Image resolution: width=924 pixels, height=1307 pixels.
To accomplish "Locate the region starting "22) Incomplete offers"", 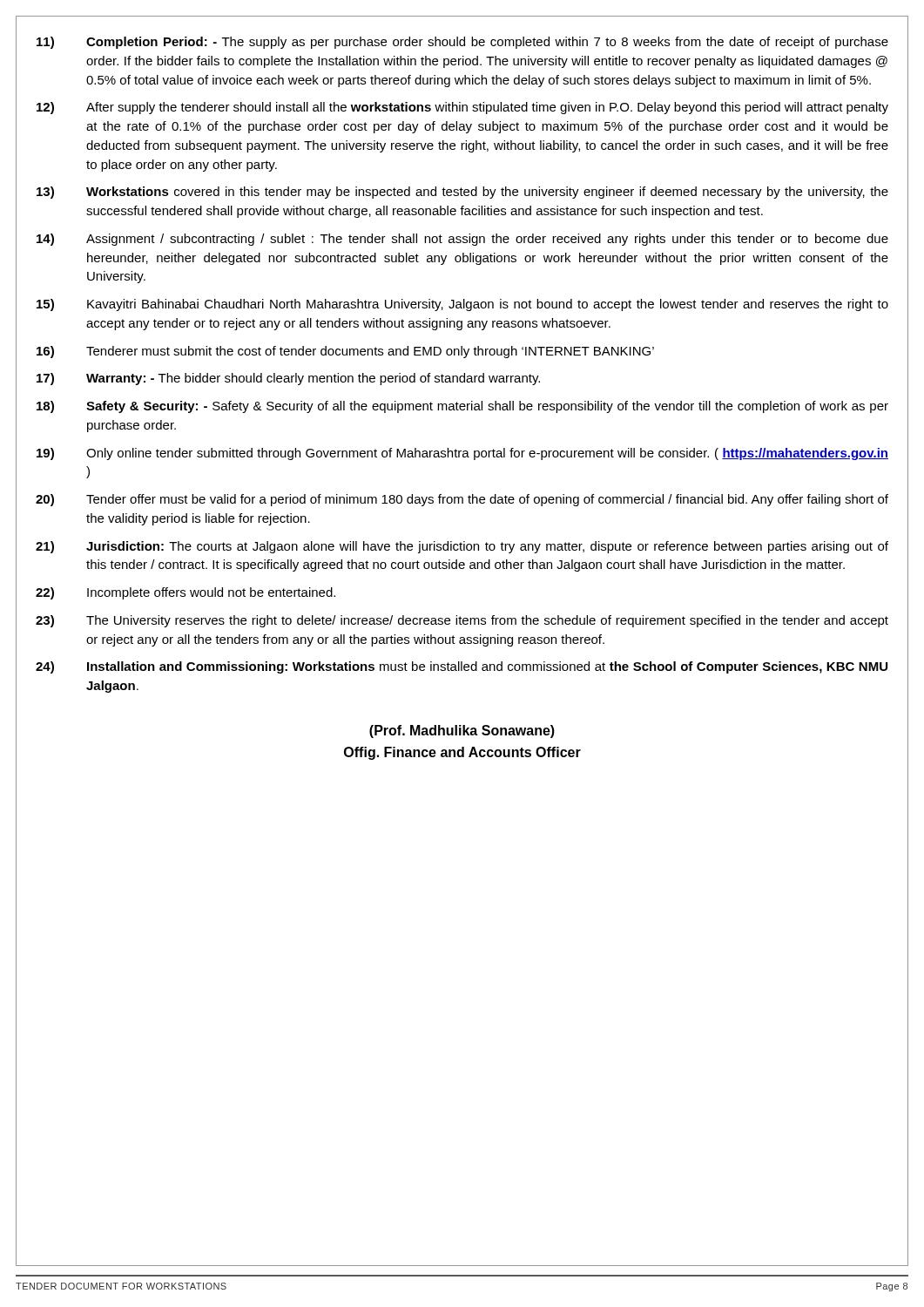I will 185,593.
